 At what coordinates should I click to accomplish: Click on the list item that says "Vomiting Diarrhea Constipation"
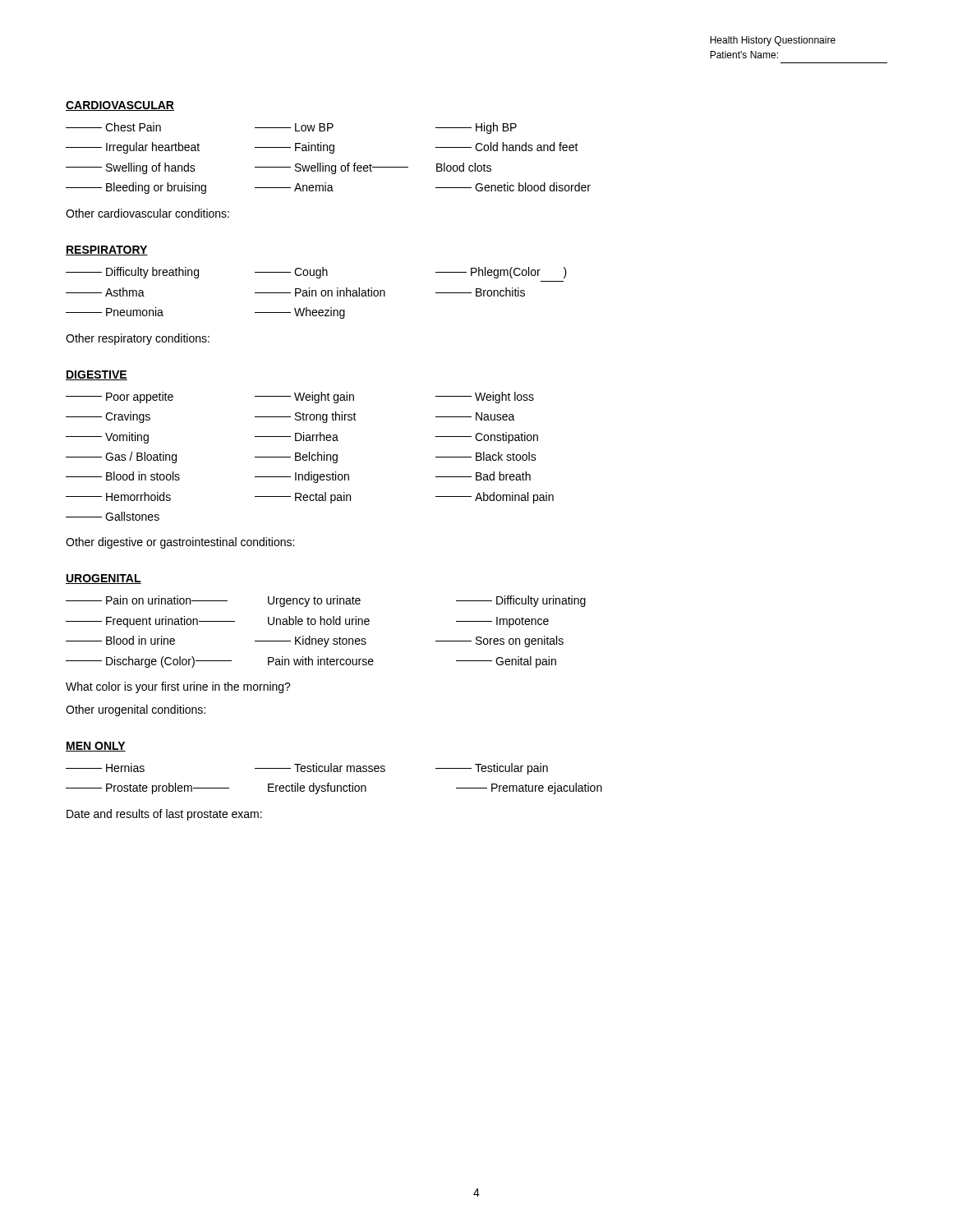tap(302, 437)
